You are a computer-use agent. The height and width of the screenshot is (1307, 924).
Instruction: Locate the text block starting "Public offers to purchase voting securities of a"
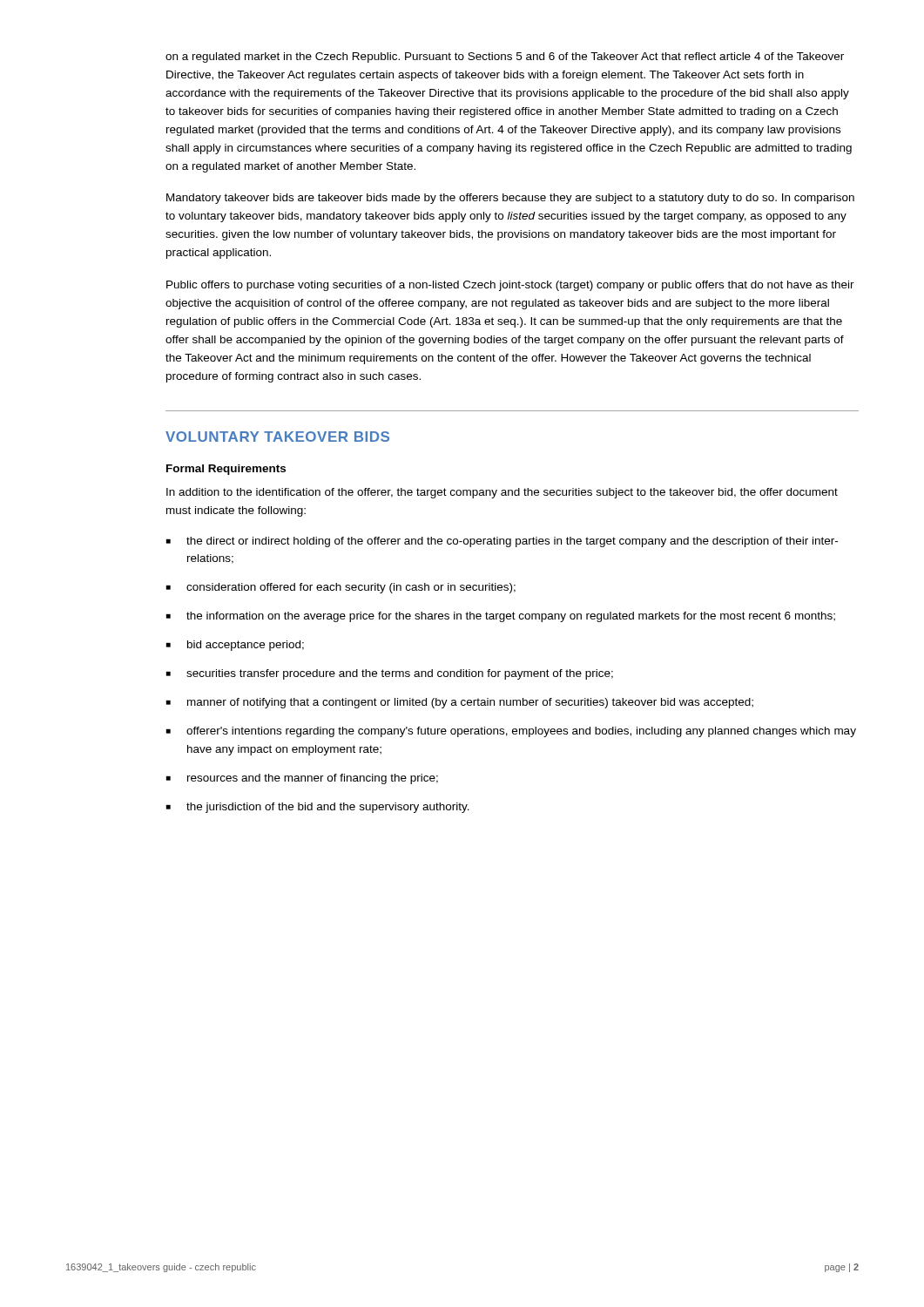[x=510, y=330]
